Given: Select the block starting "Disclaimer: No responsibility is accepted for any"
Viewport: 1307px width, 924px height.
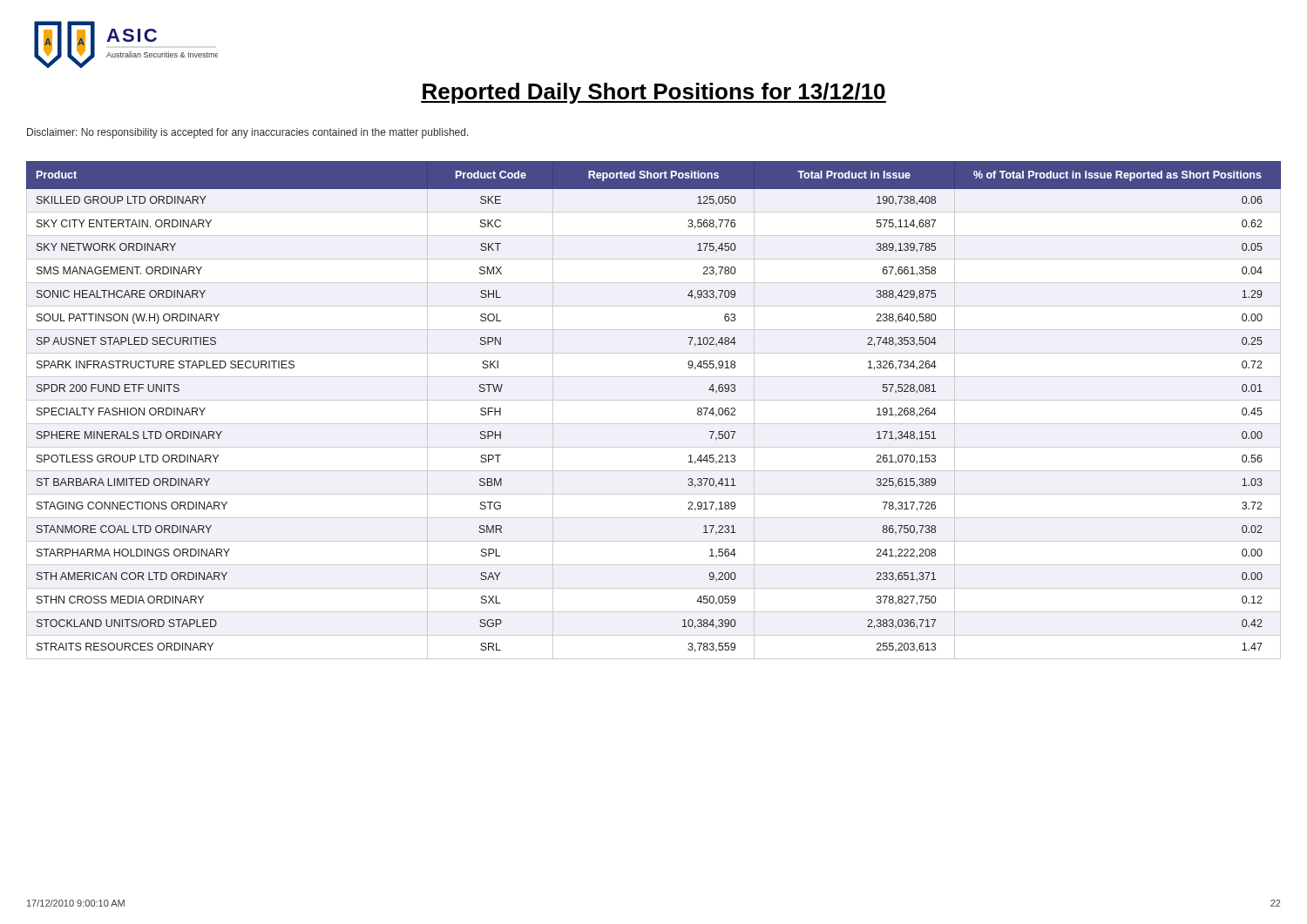Looking at the screenshot, I should click(248, 132).
